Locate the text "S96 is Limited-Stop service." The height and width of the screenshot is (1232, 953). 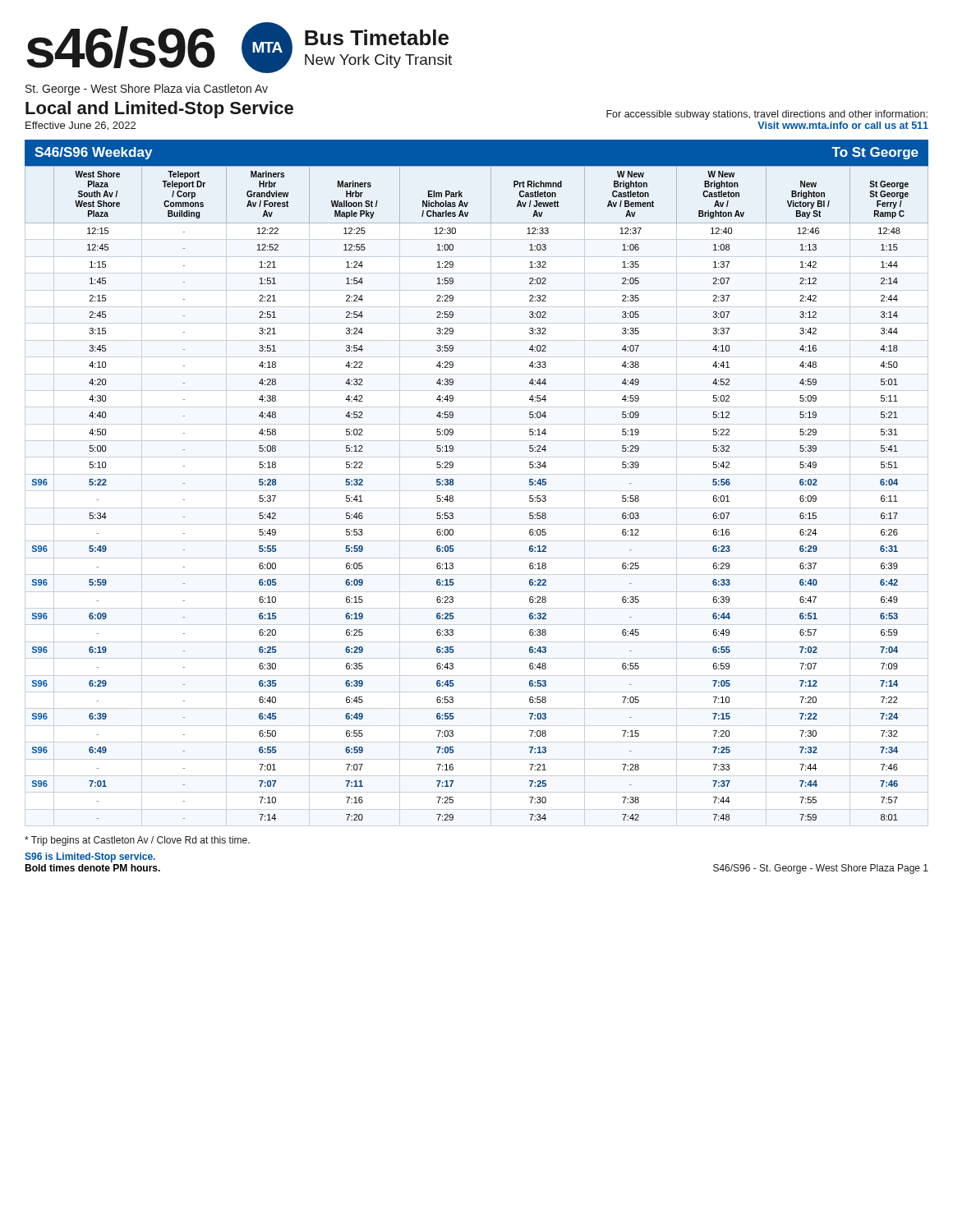90,857
